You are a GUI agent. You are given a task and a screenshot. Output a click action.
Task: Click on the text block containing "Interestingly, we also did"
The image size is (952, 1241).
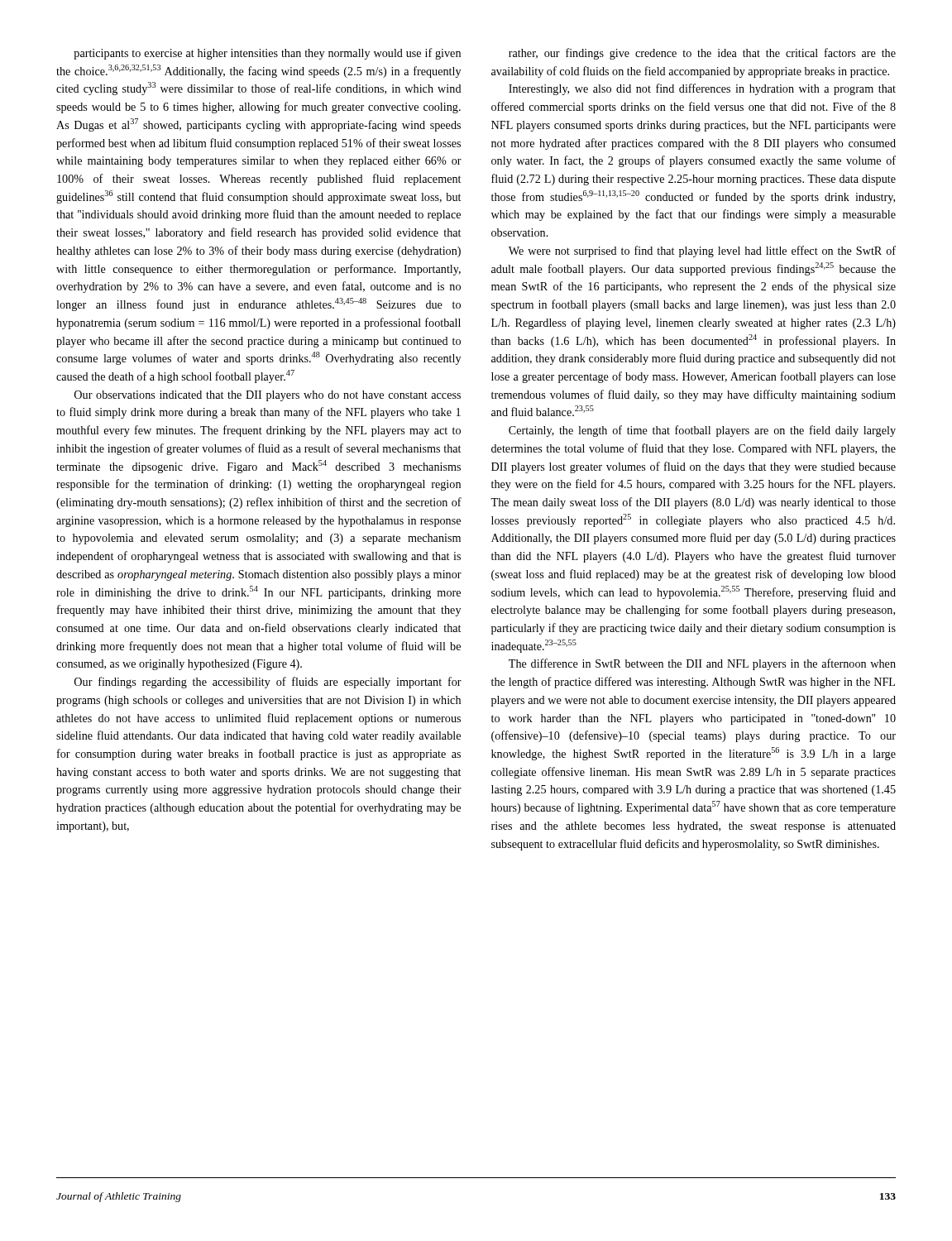click(693, 162)
